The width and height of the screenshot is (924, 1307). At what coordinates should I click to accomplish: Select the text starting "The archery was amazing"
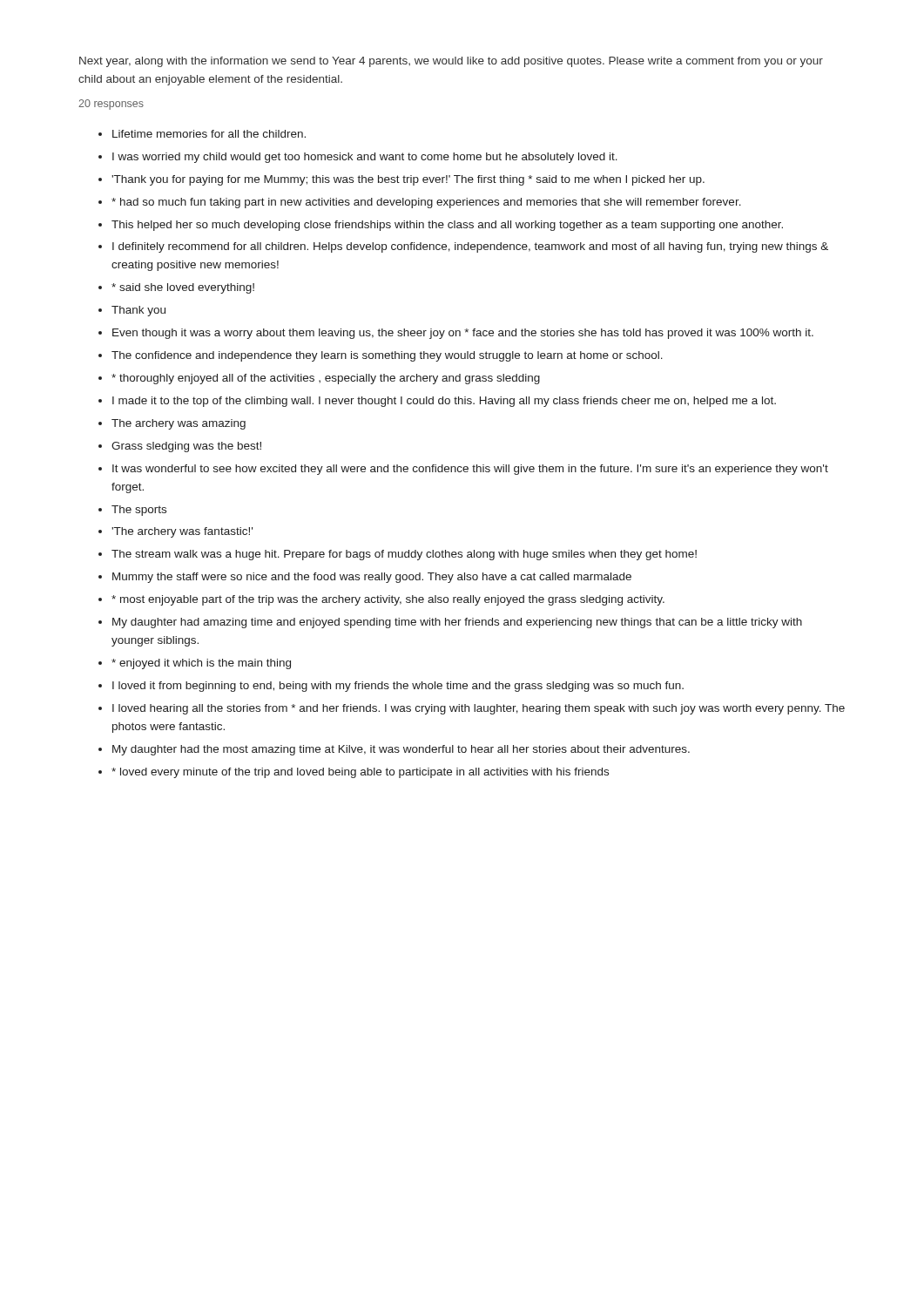coord(179,423)
